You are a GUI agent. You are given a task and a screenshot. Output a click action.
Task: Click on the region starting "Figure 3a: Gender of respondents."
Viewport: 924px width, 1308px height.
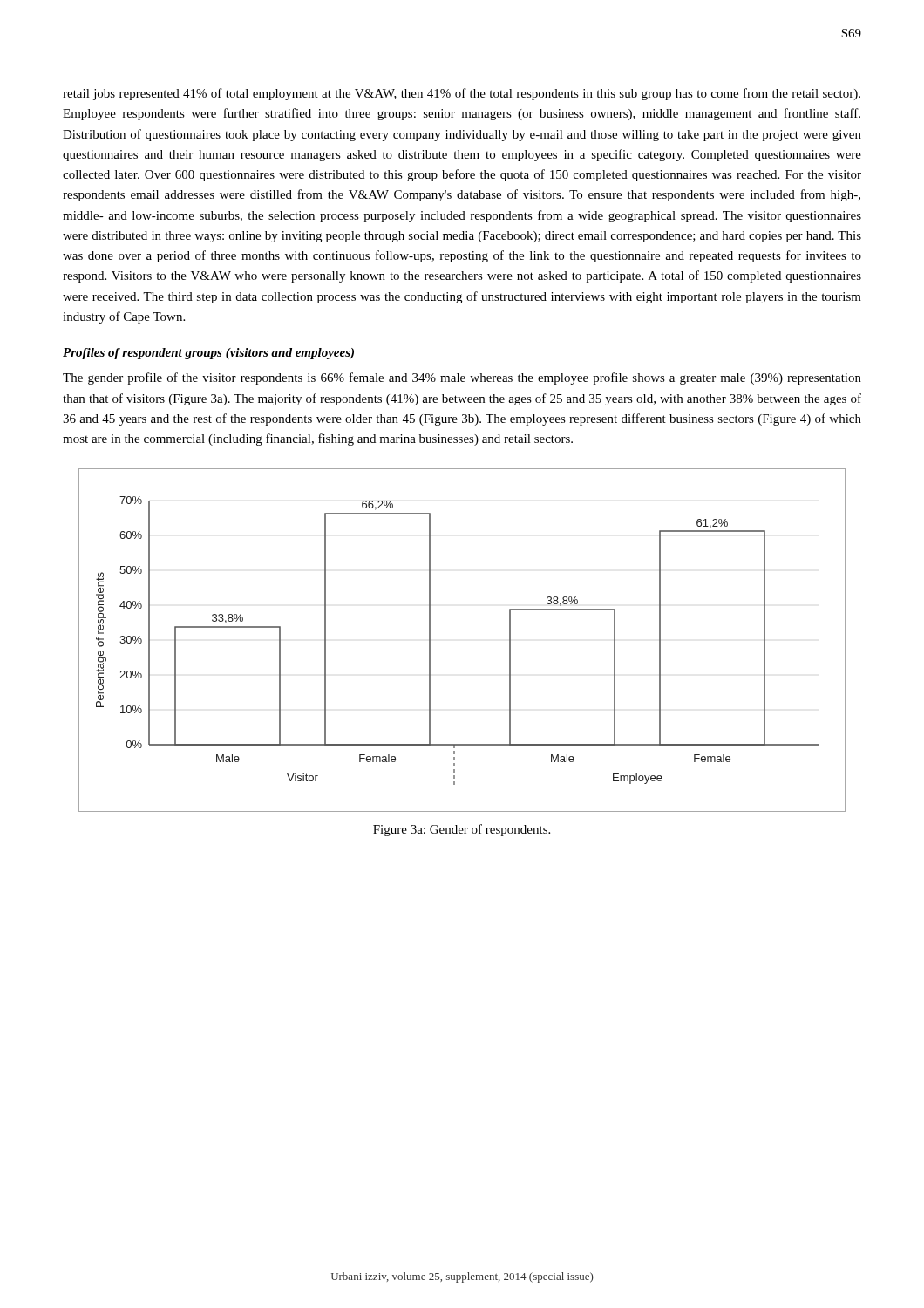point(462,829)
